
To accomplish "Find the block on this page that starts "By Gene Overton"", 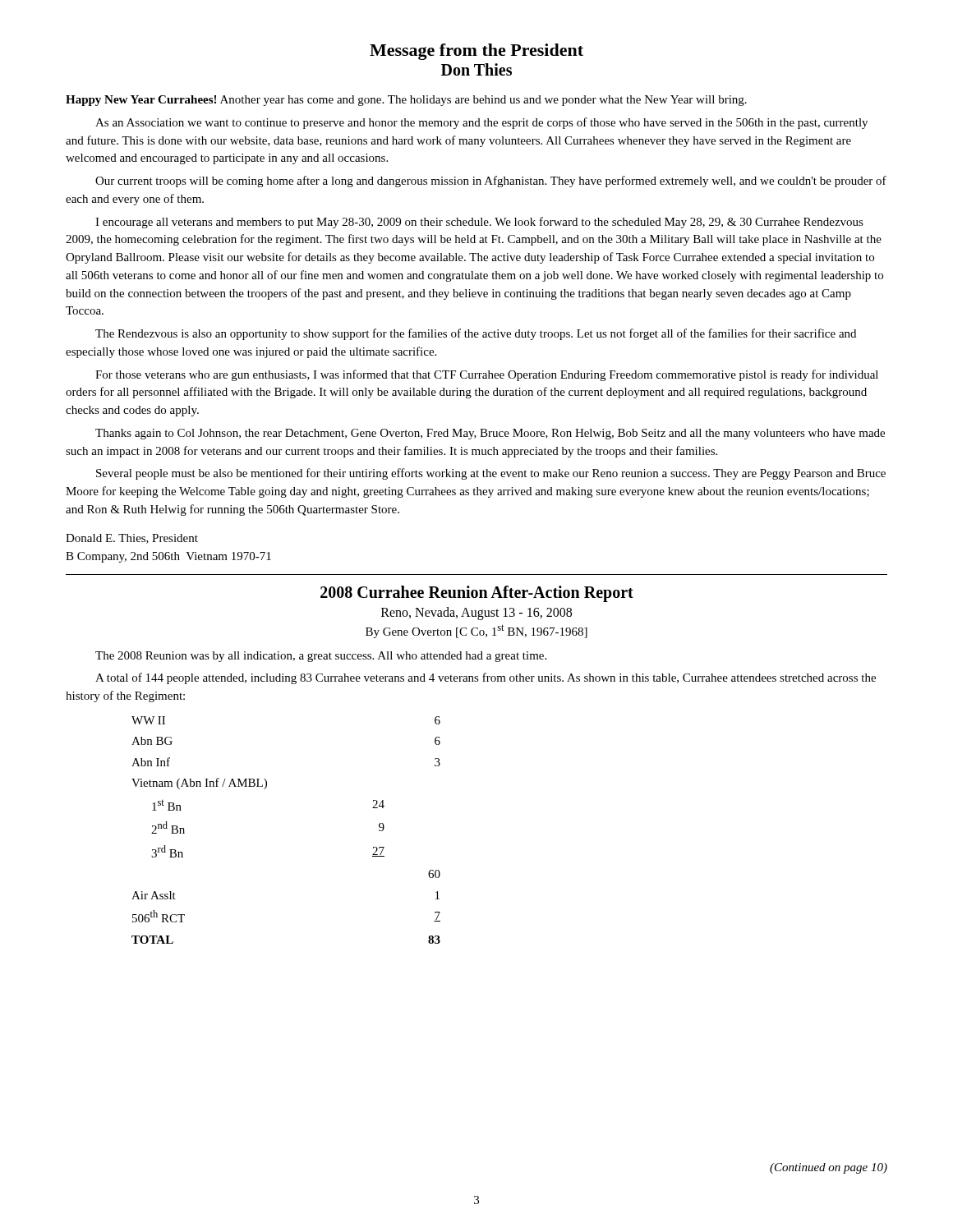I will tap(476, 630).
